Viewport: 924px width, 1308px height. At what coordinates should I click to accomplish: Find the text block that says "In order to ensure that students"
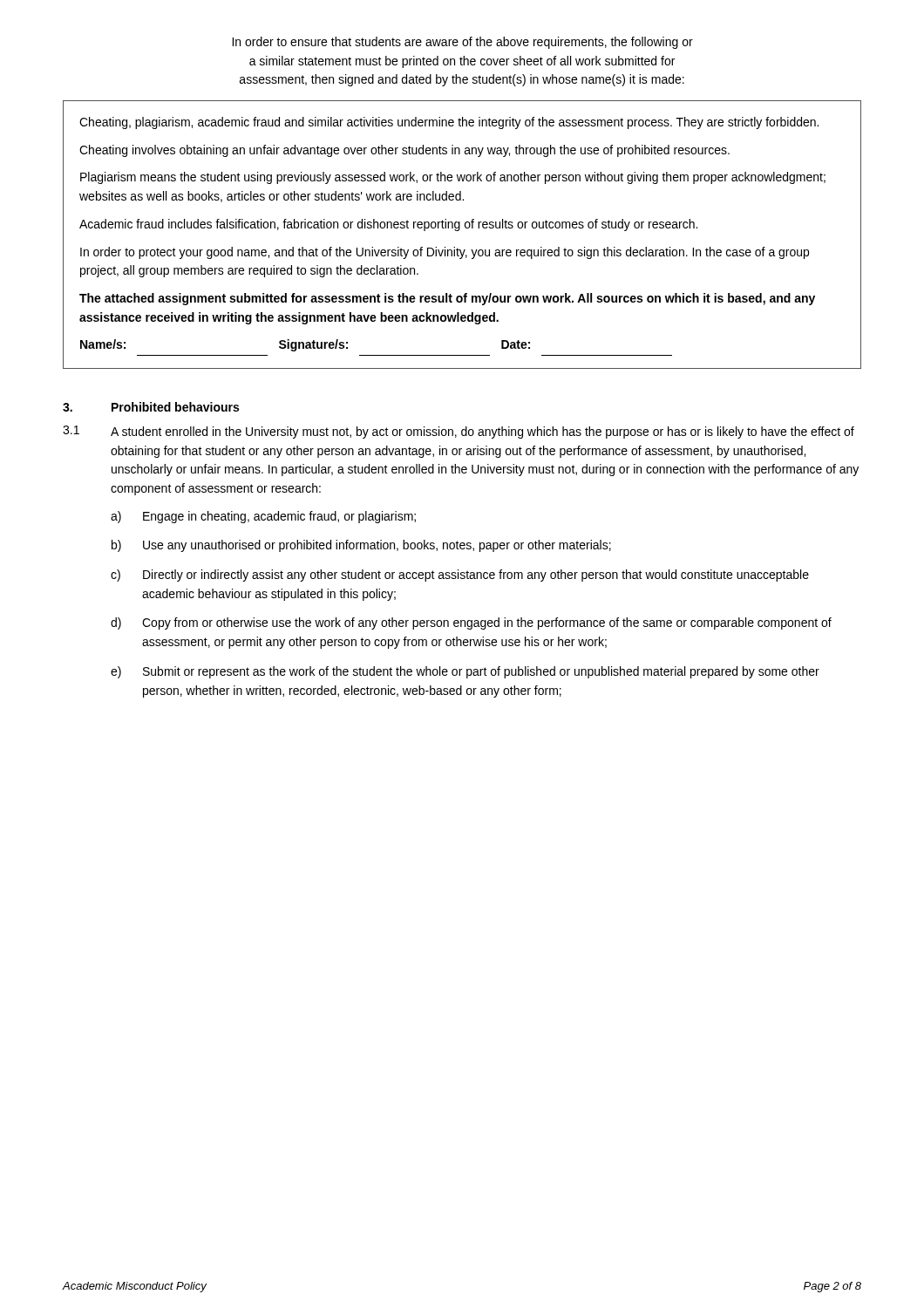(462, 61)
